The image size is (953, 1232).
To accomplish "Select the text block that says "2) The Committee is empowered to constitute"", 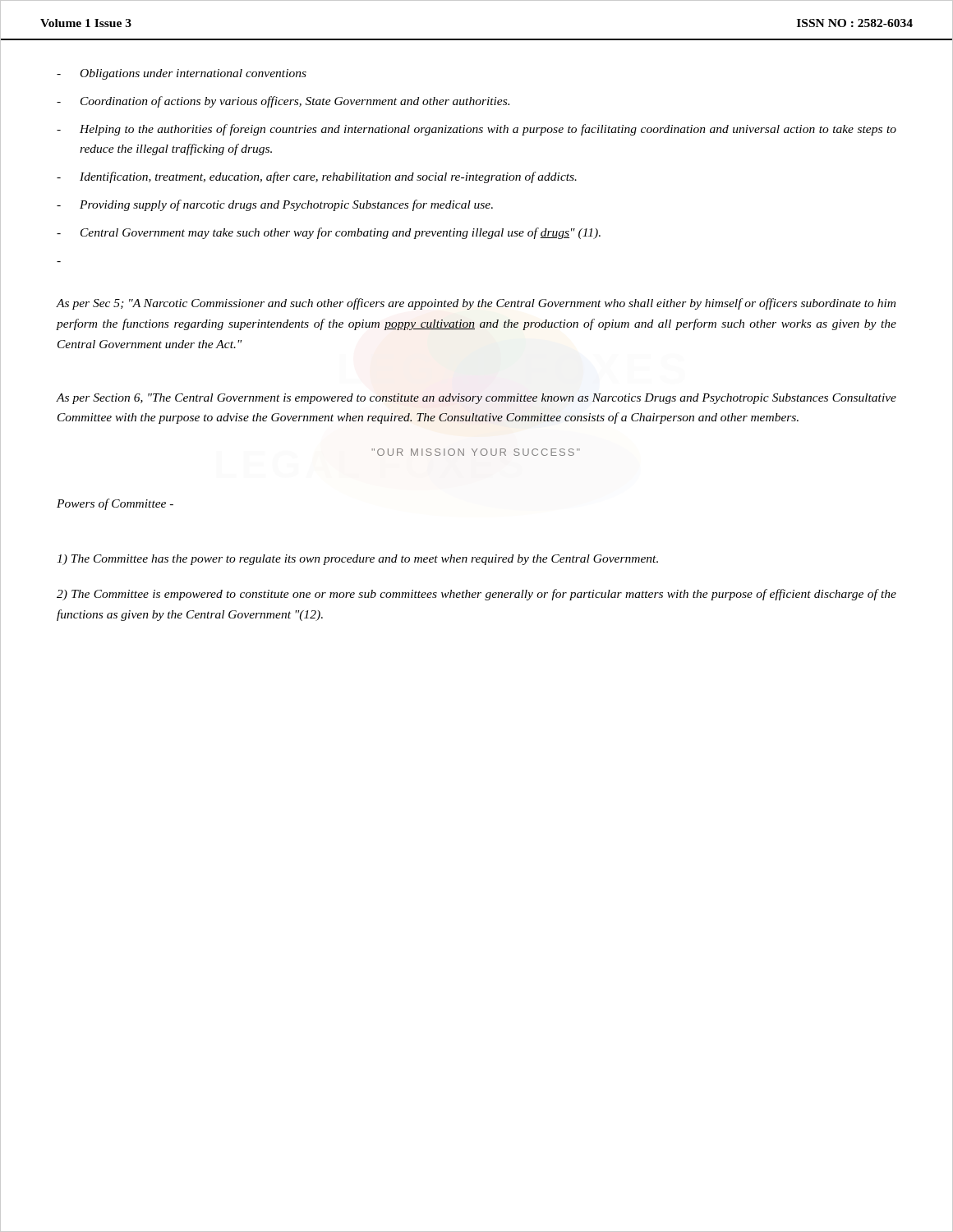I will 476,603.
